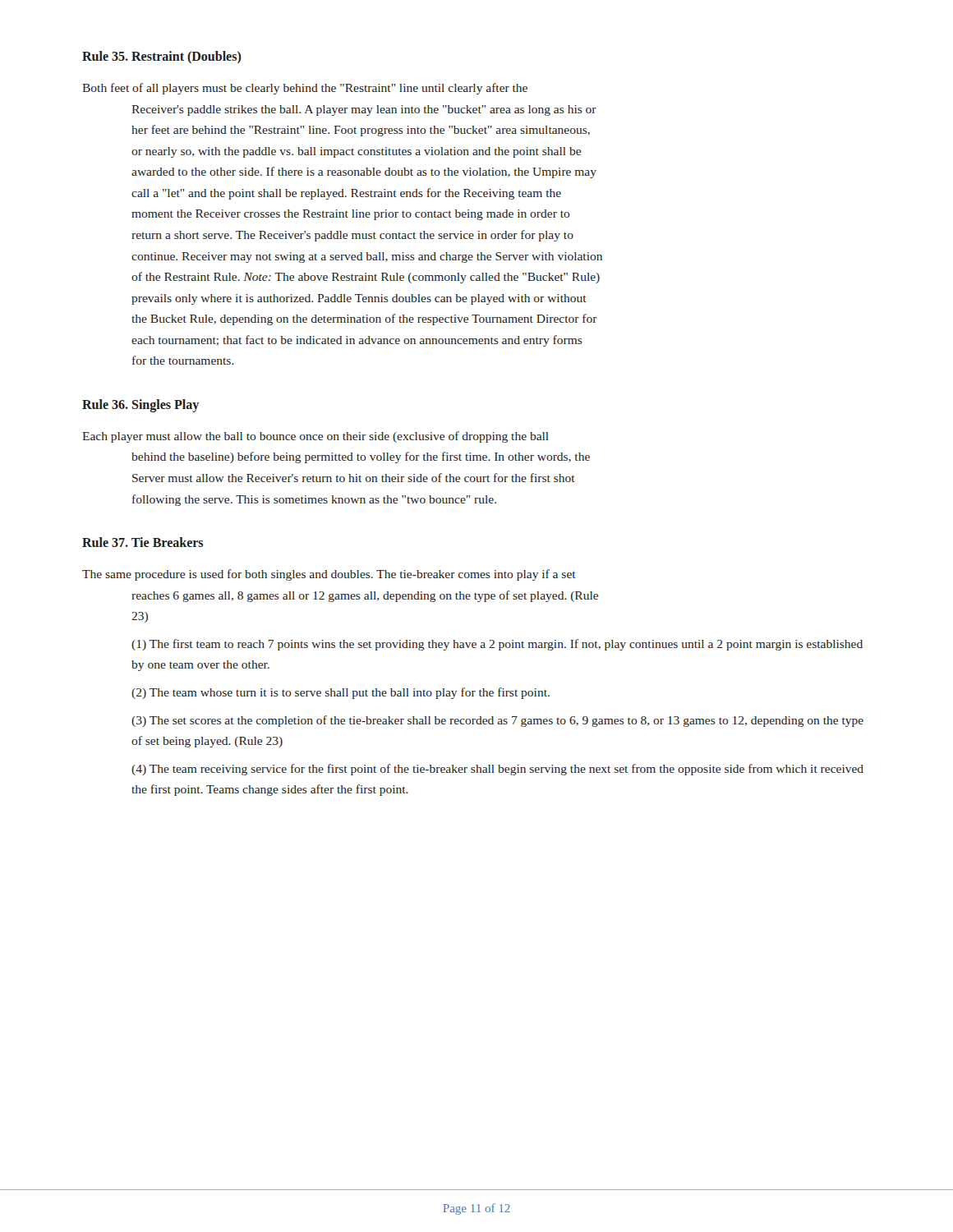
Task: Click the passage that begins "(3) The set scores at the completion"
Action: click(498, 730)
